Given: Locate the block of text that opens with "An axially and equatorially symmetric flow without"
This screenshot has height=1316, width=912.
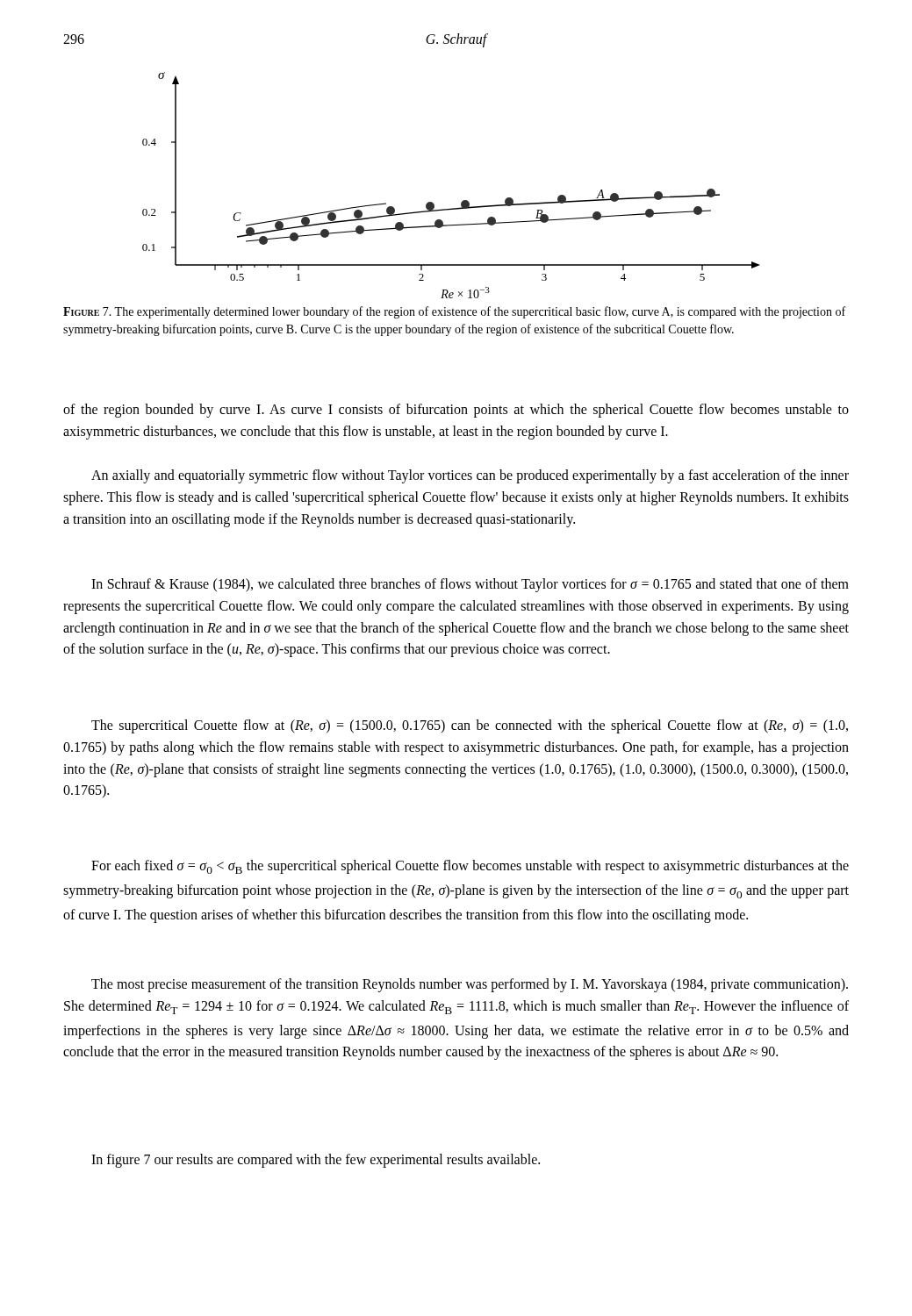Looking at the screenshot, I should coord(456,497).
